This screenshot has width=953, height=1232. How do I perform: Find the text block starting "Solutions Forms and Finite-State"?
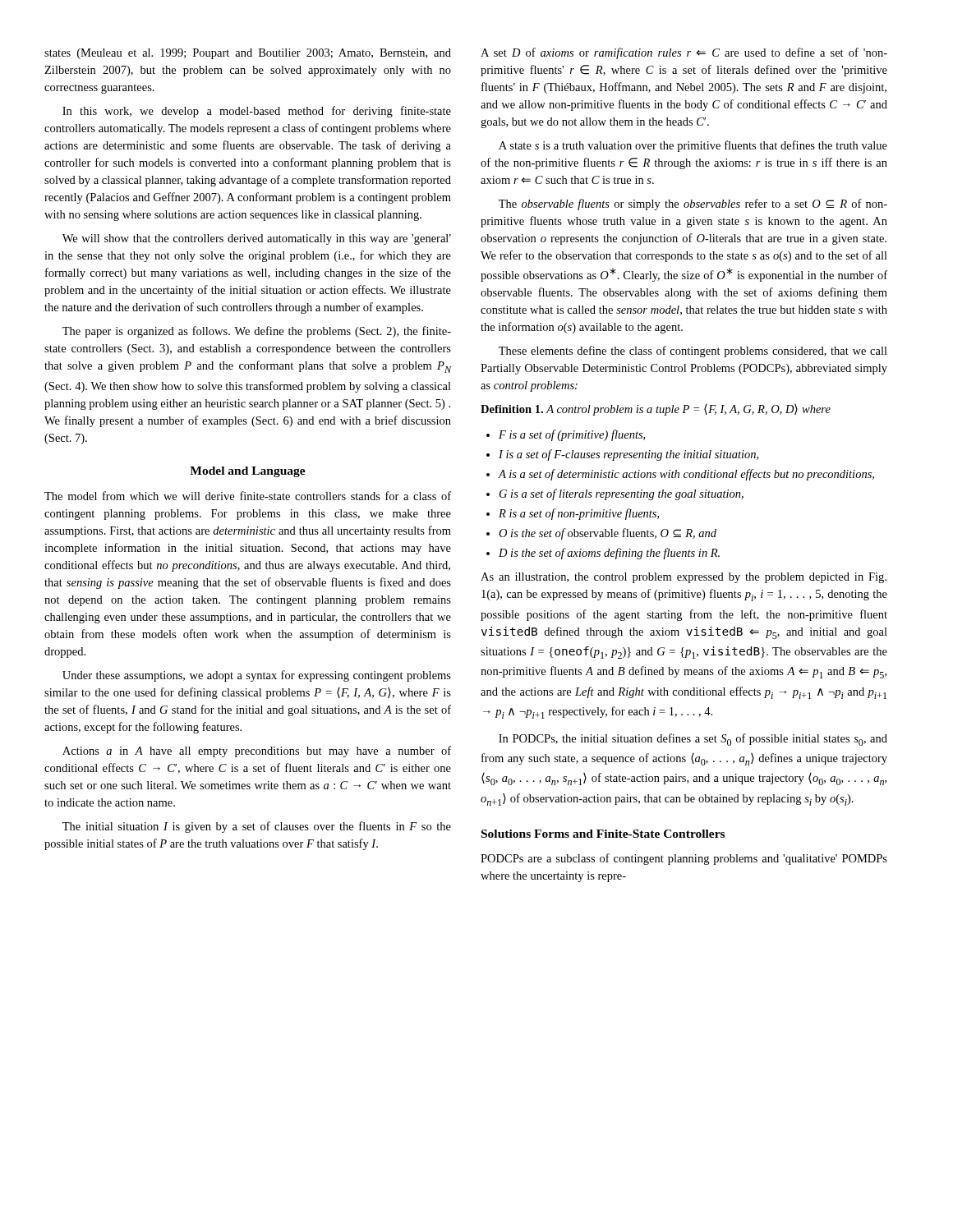point(684,834)
